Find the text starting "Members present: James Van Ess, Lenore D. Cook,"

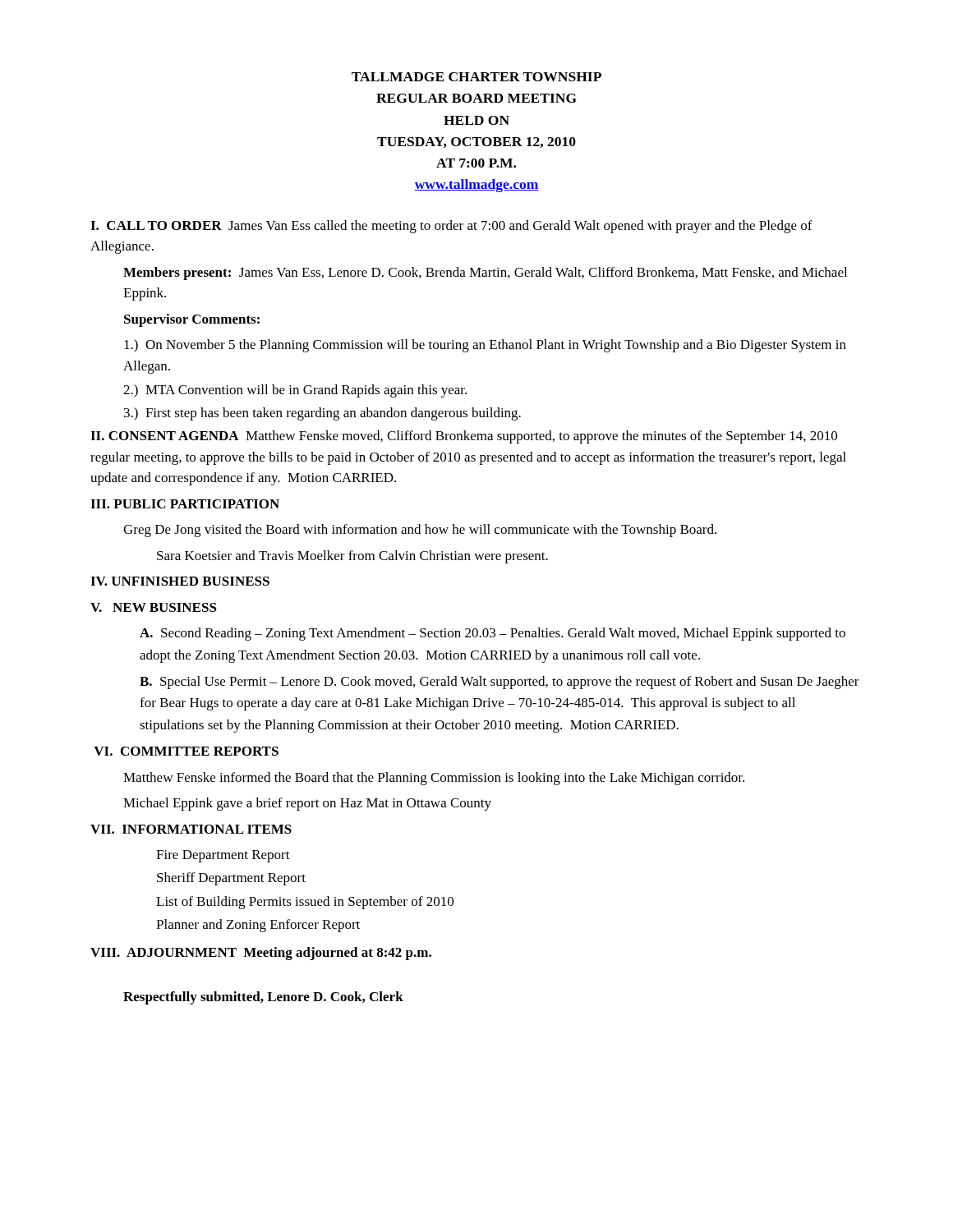pos(485,282)
